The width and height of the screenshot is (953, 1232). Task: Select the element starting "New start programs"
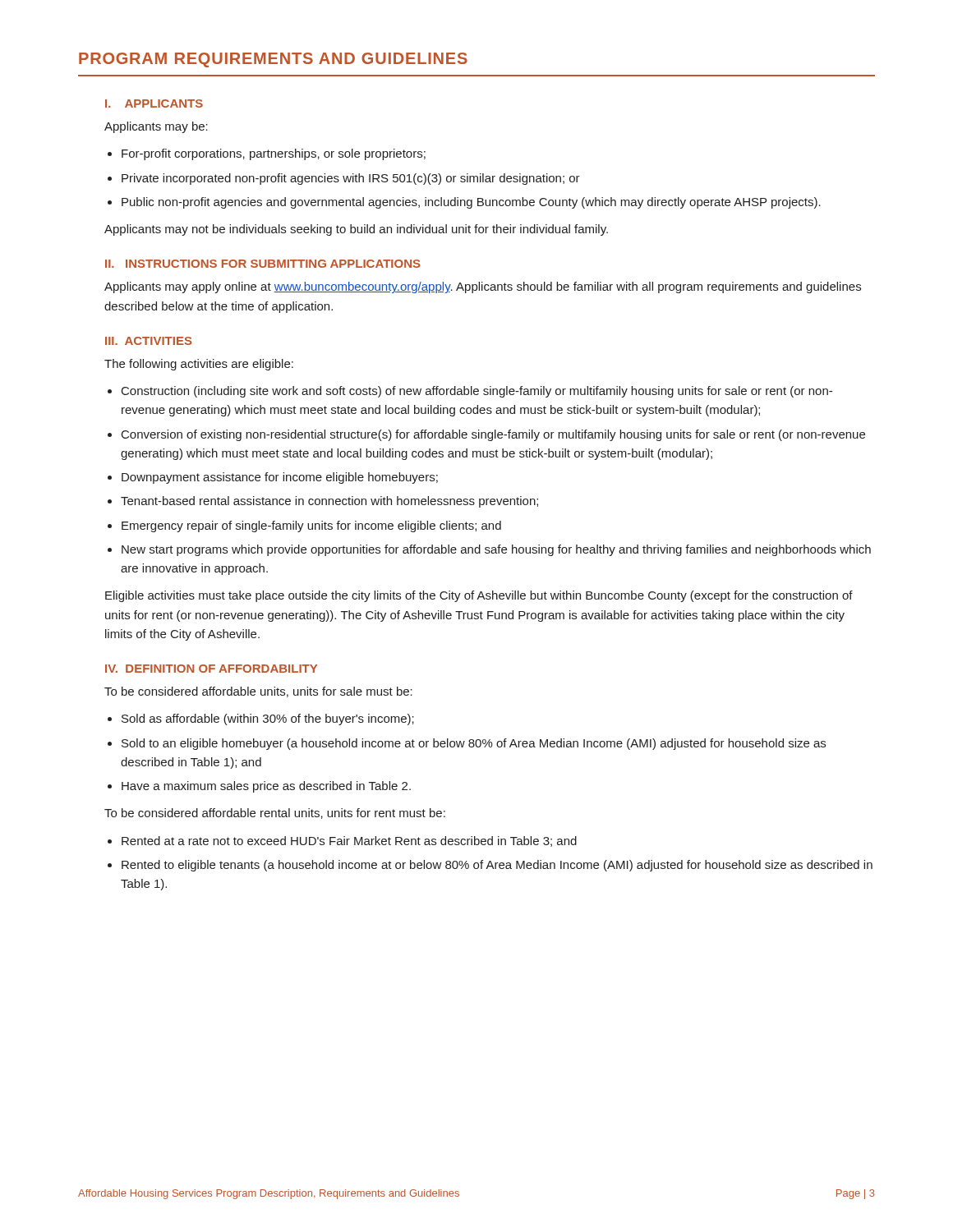click(x=496, y=558)
